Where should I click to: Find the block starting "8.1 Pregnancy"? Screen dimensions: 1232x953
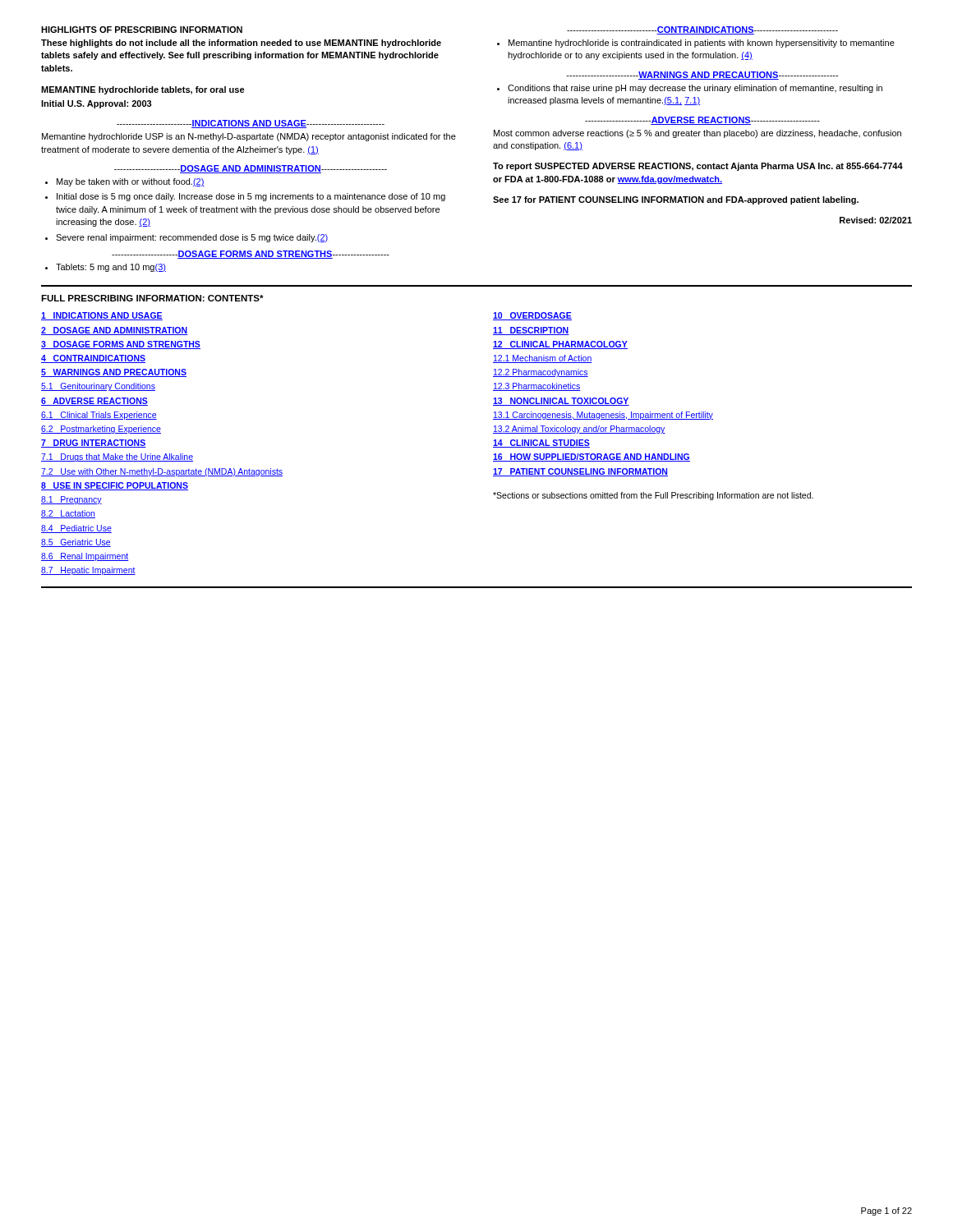click(x=71, y=499)
